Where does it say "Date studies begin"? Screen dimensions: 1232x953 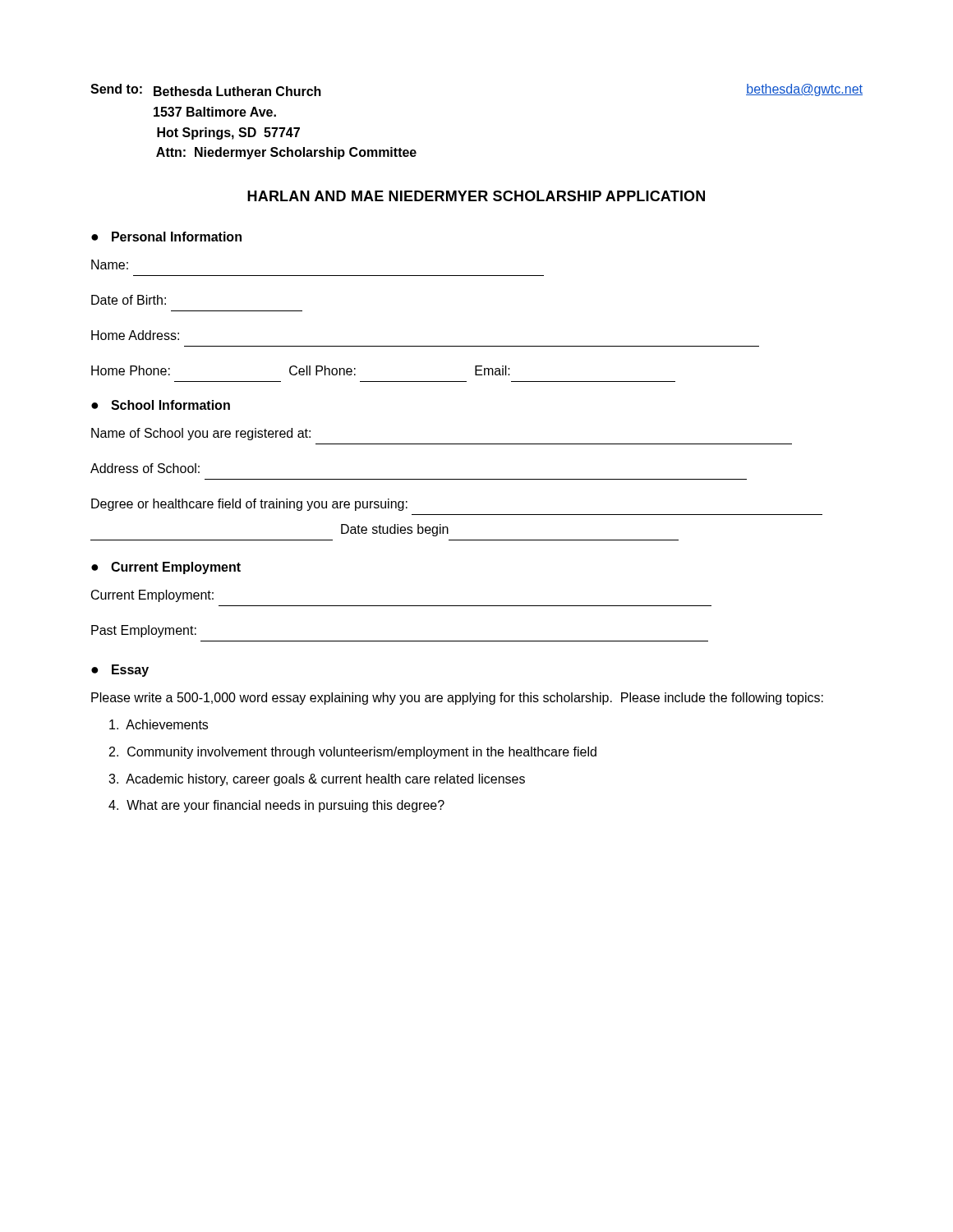[x=385, y=530]
